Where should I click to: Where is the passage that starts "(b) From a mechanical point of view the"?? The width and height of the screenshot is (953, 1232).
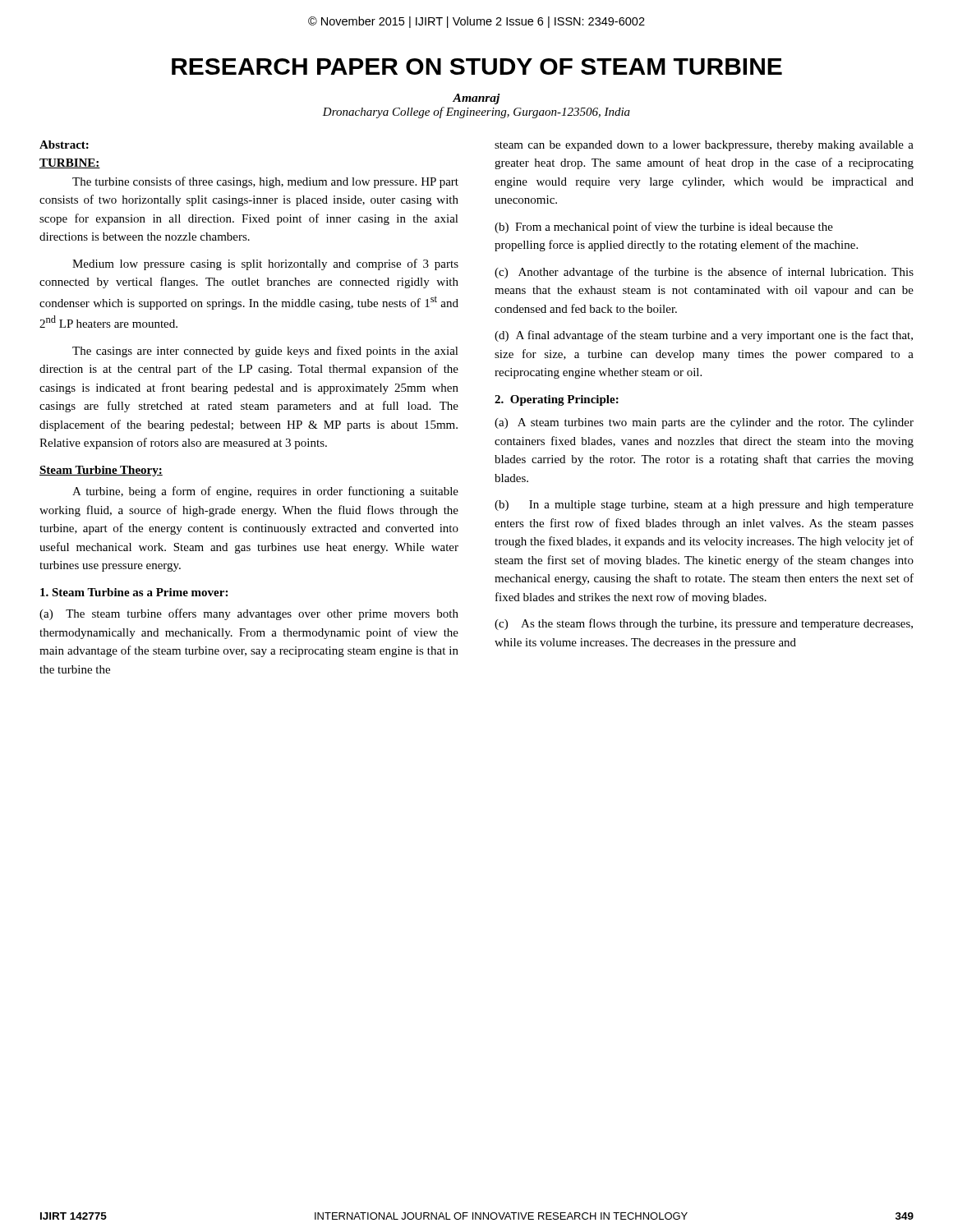tap(704, 236)
